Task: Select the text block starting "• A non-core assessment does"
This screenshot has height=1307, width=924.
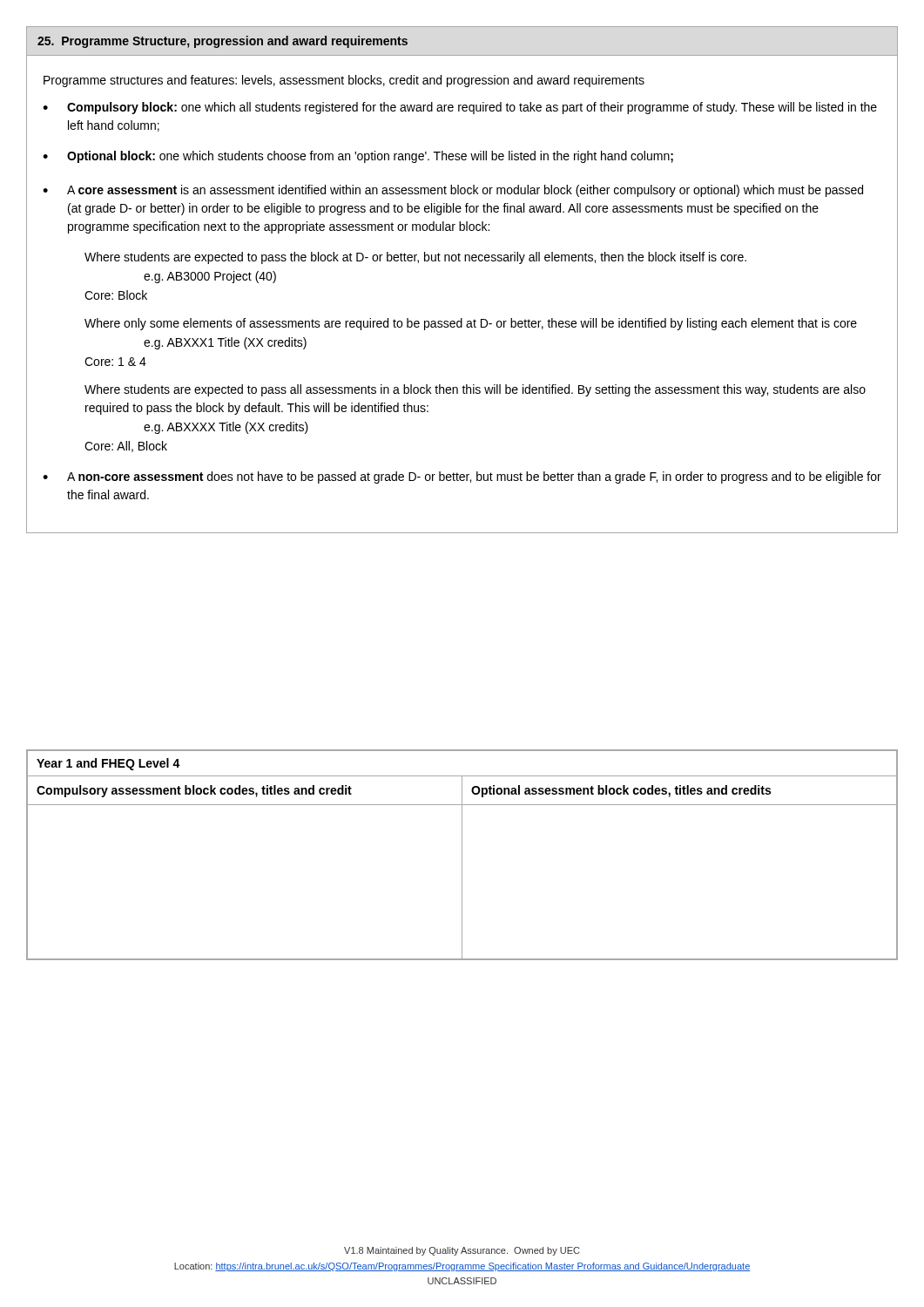Action: pos(462,486)
